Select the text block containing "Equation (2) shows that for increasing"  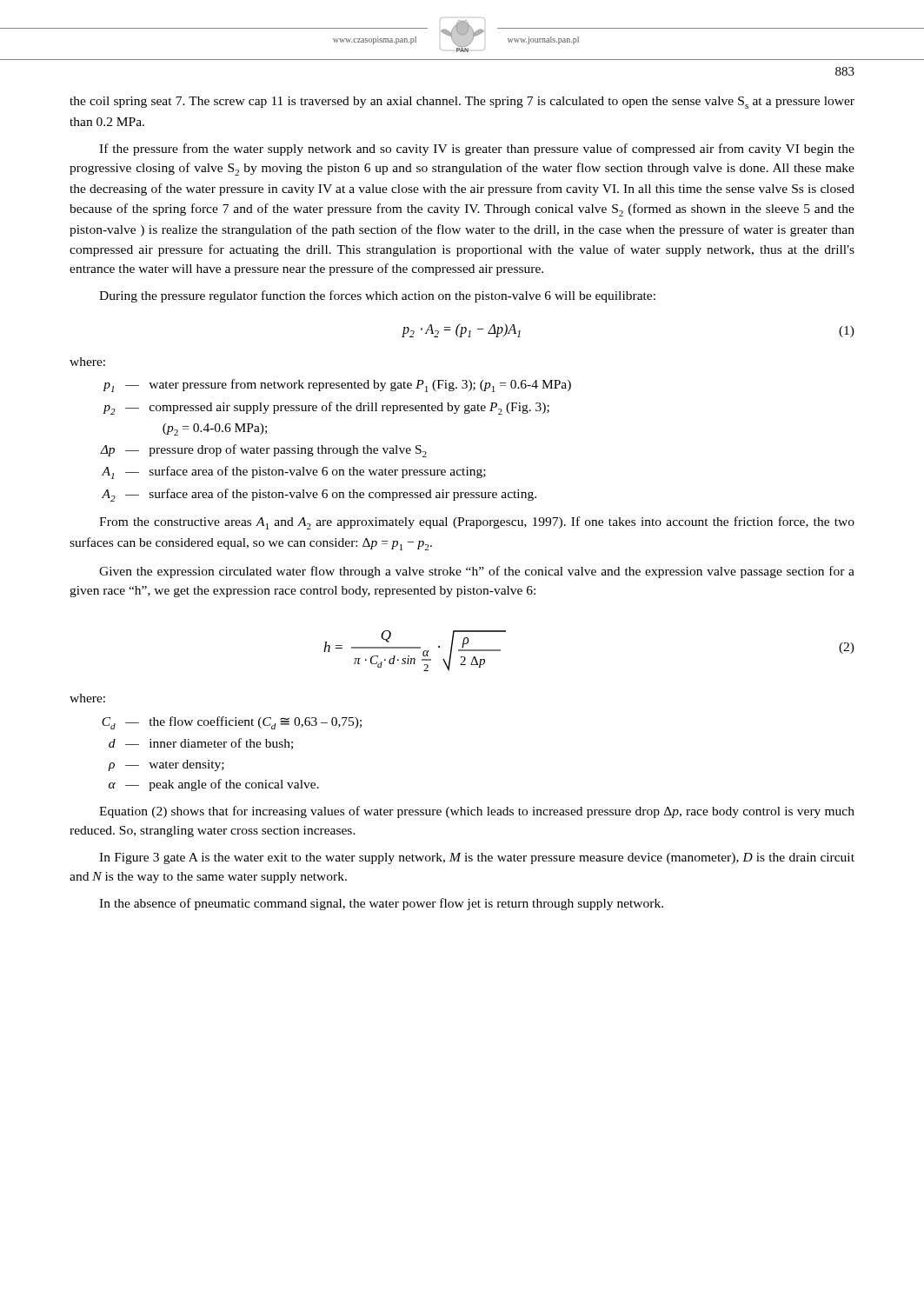(462, 821)
